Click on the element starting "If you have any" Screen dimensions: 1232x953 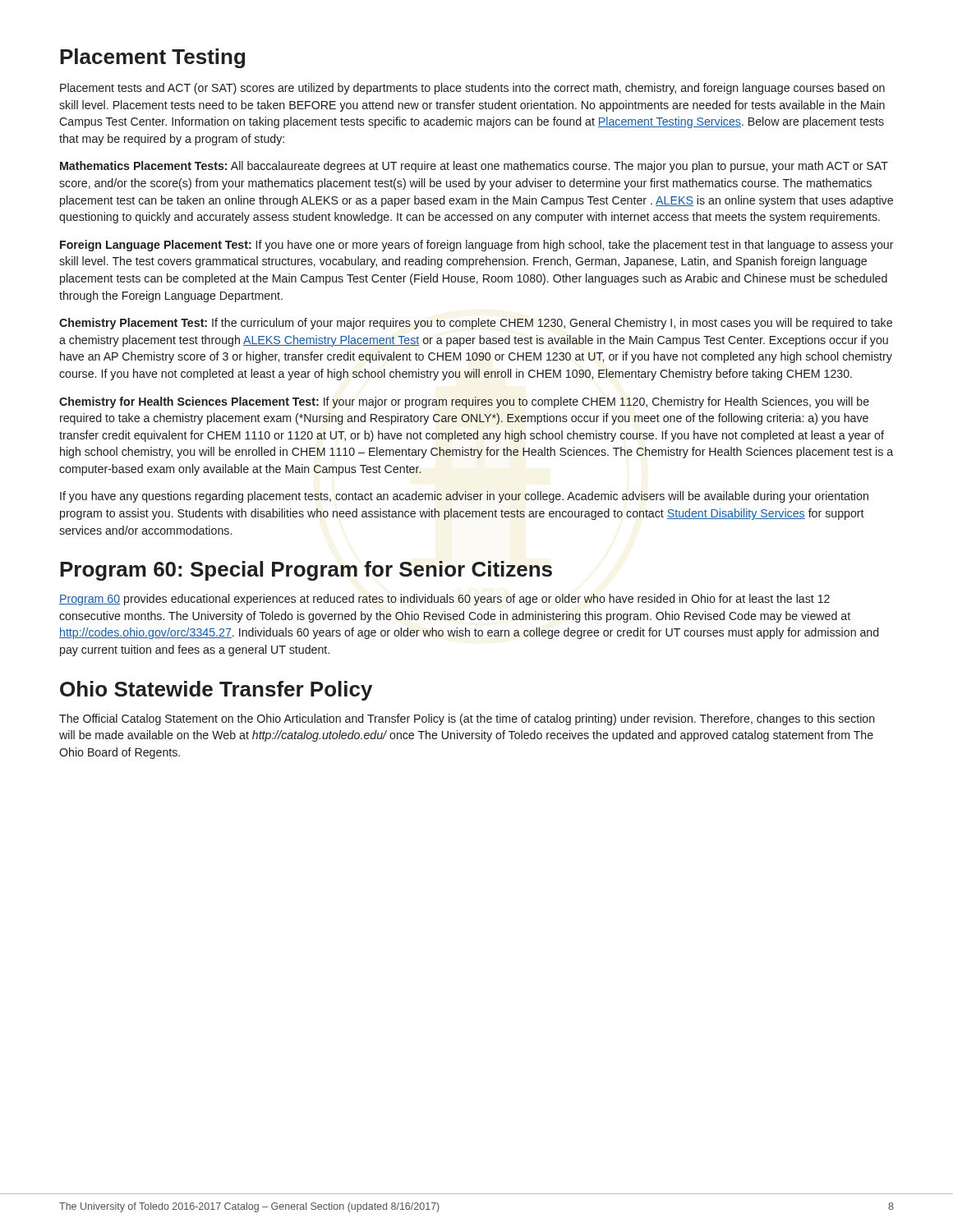(476, 514)
